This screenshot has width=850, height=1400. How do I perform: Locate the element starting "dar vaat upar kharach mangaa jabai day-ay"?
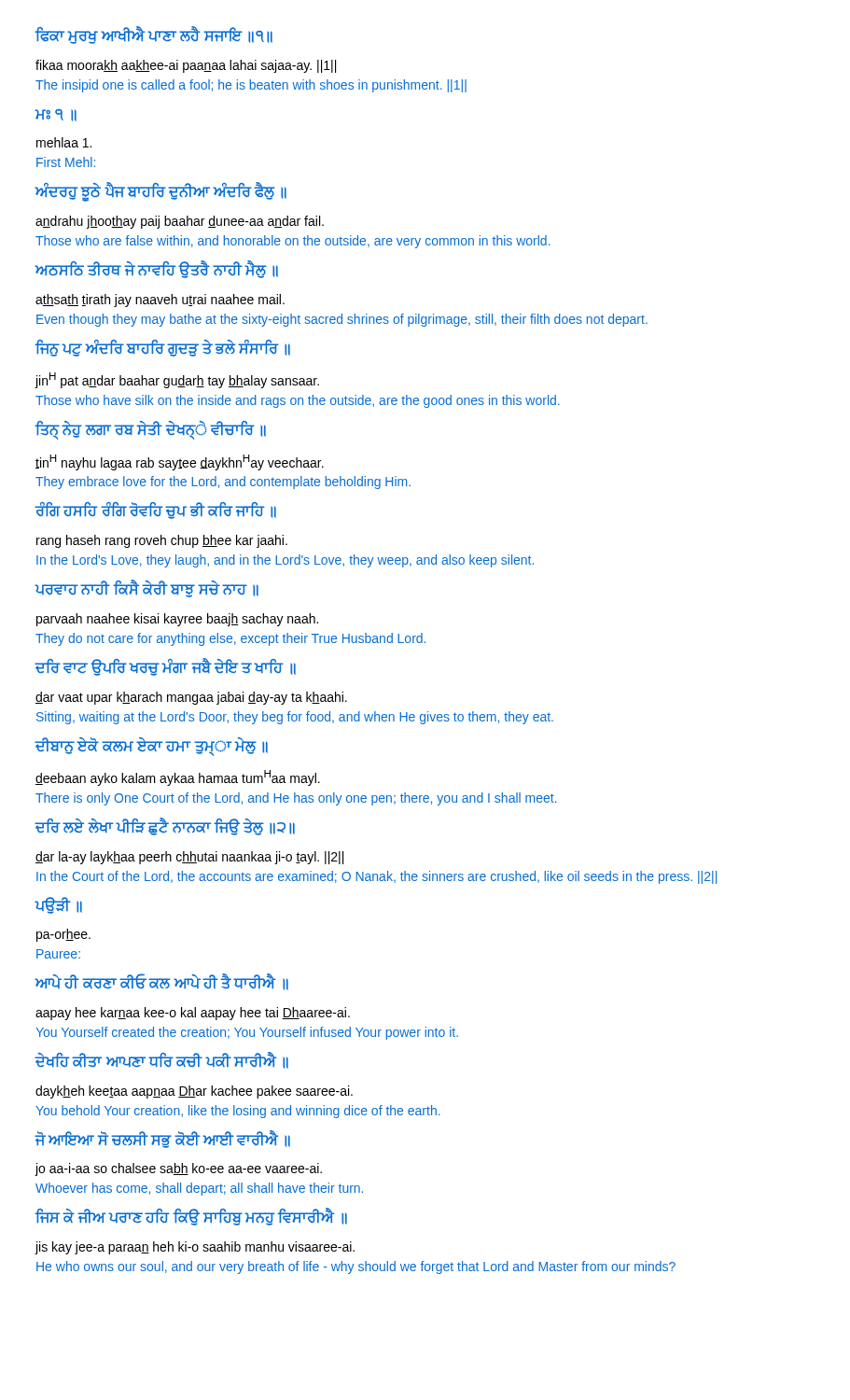tap(425, 707)
